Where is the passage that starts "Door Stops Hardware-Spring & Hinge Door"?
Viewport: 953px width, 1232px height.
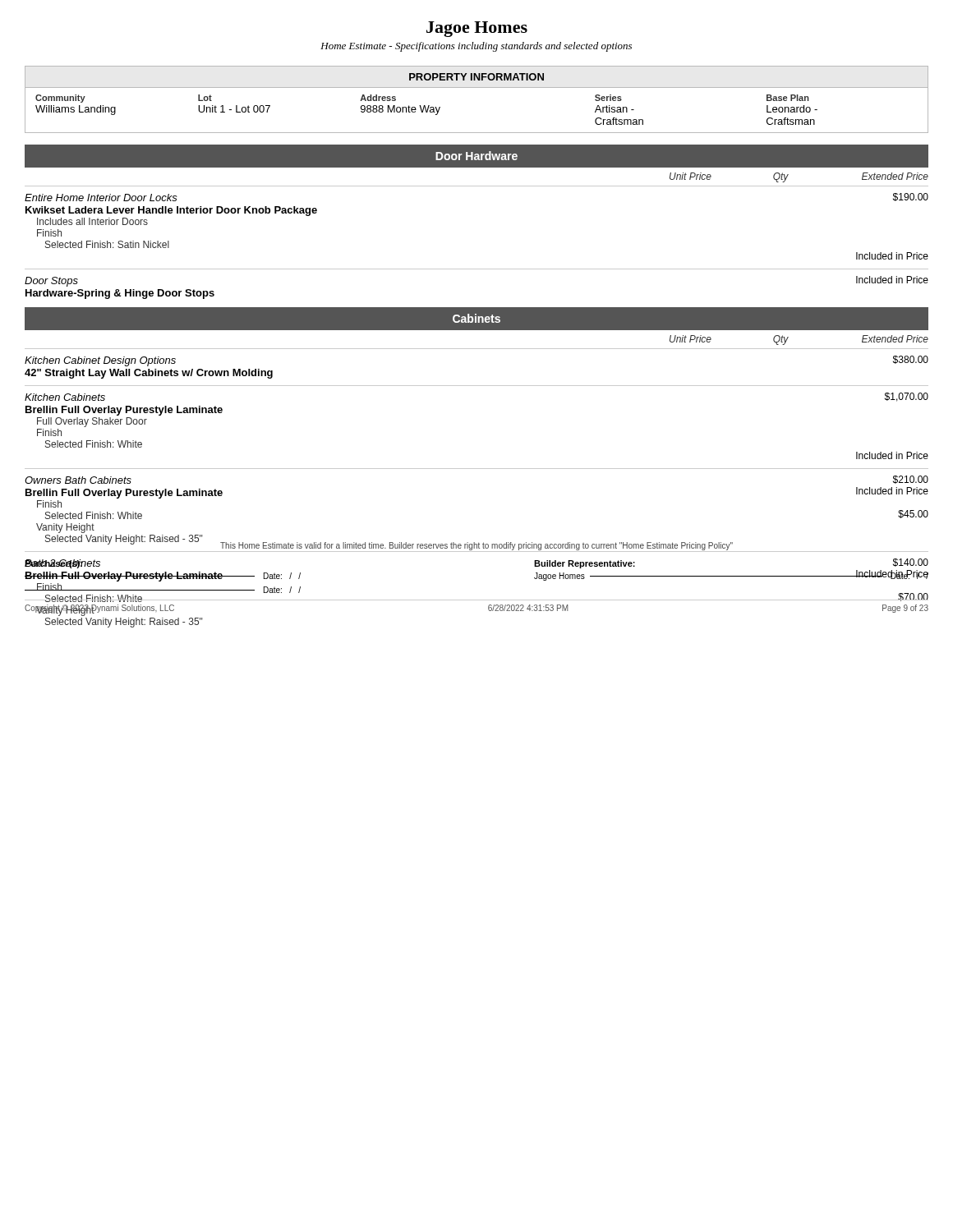pyautogui.click(x=54, y=280)
